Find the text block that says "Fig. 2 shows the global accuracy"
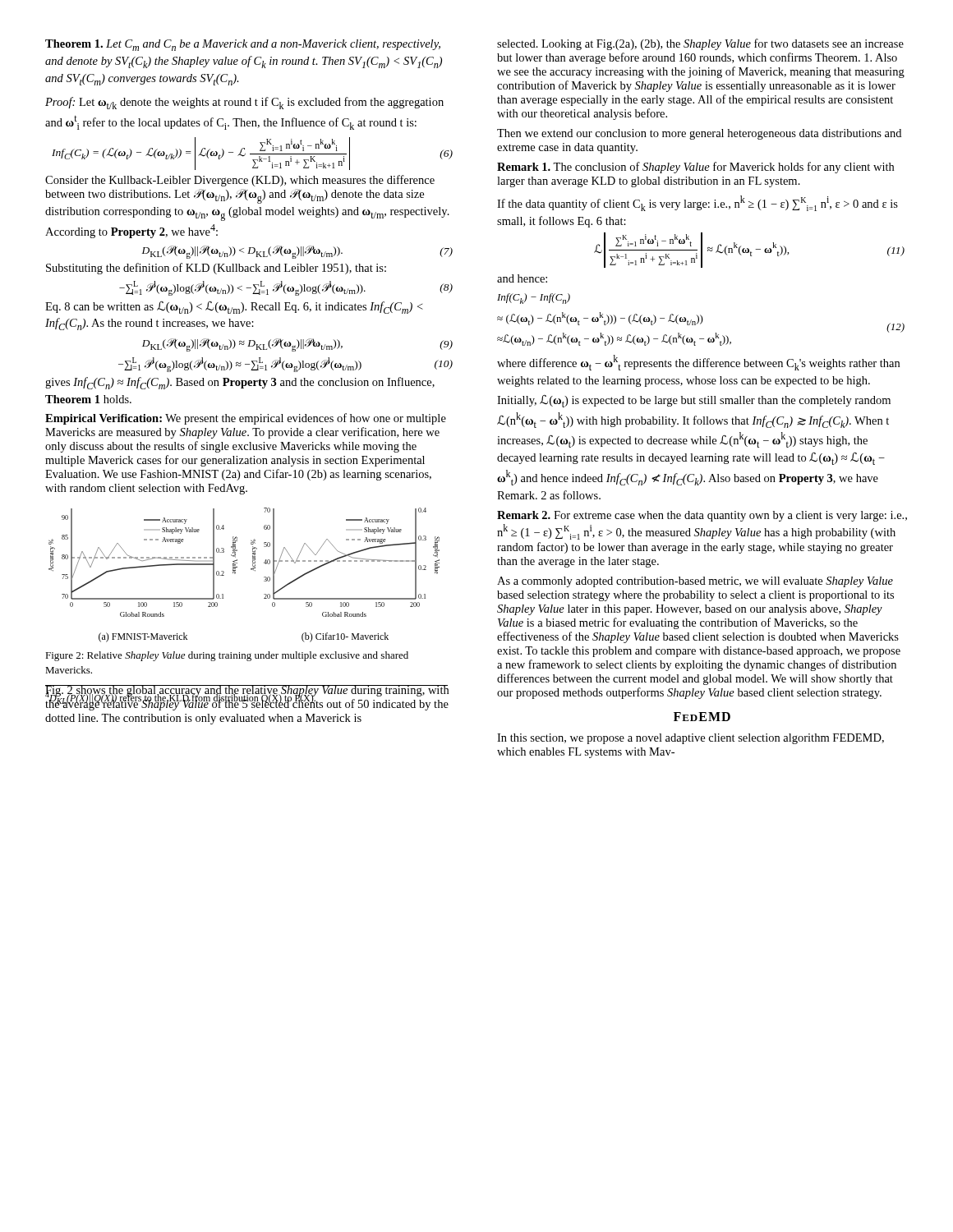 click(247, 704)
